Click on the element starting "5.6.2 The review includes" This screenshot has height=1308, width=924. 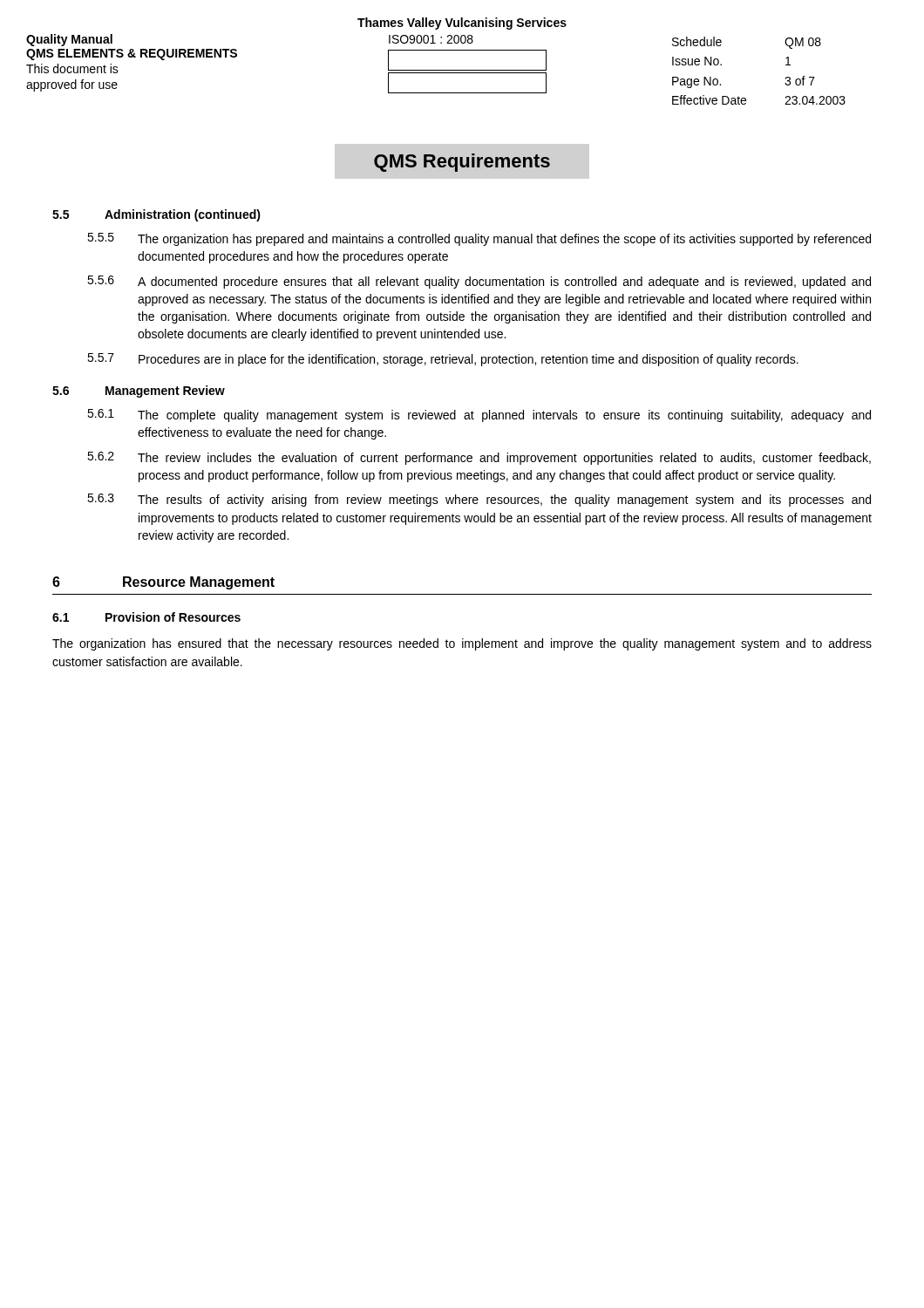point(479,466)
